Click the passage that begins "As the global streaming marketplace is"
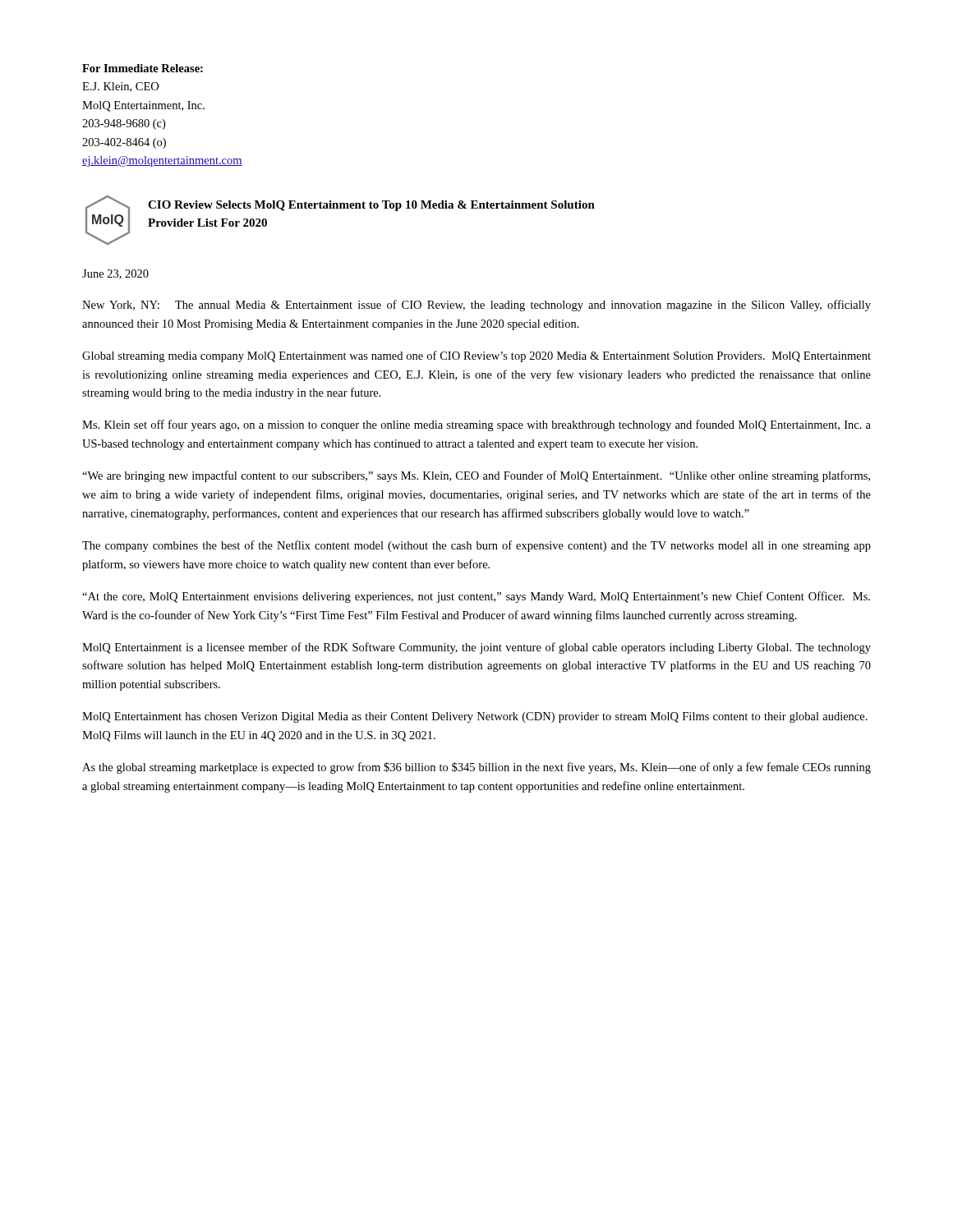The width and height of the screenshot is (953, 1232). 476,777
